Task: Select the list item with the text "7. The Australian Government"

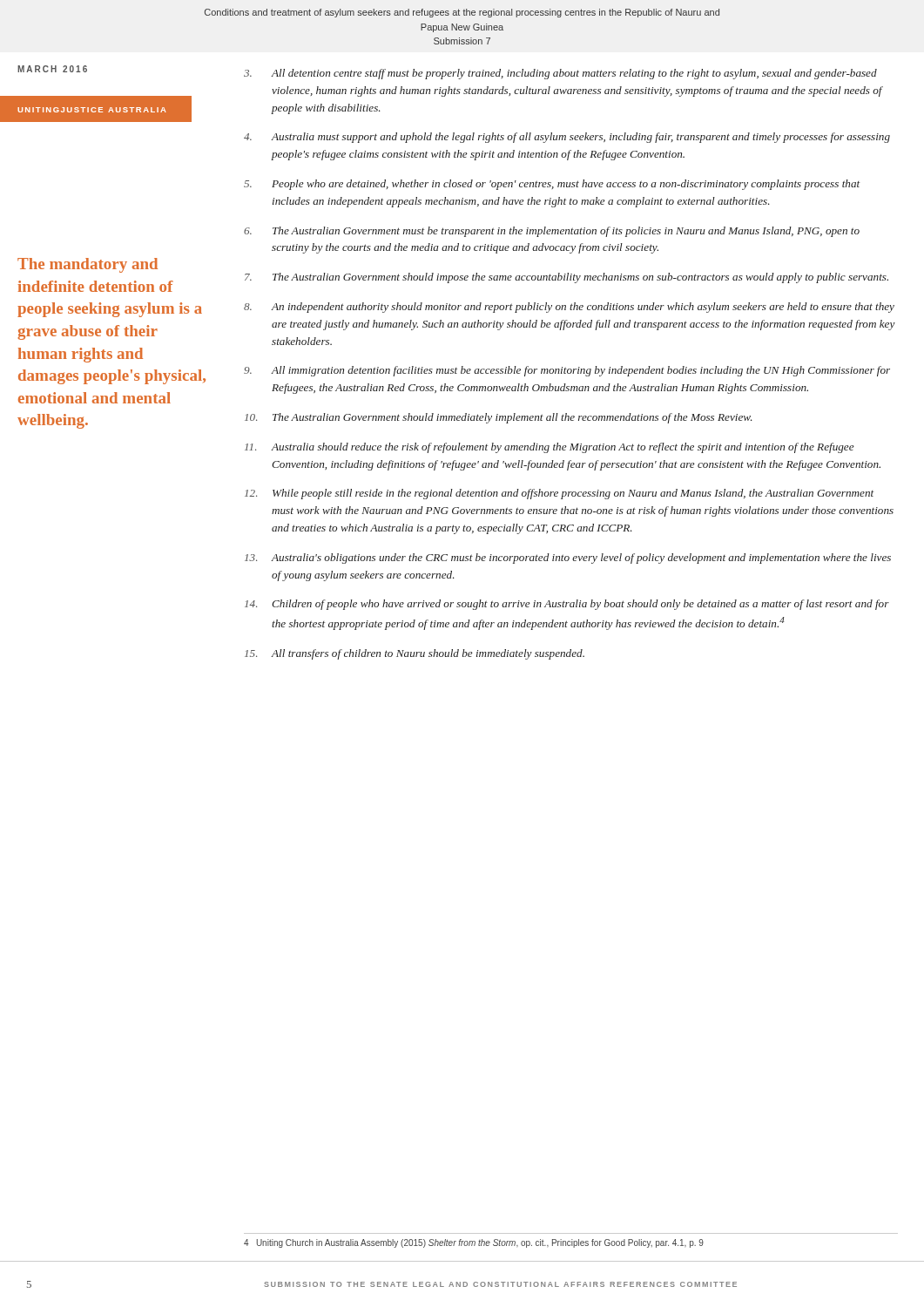Action: pos(571,277)
